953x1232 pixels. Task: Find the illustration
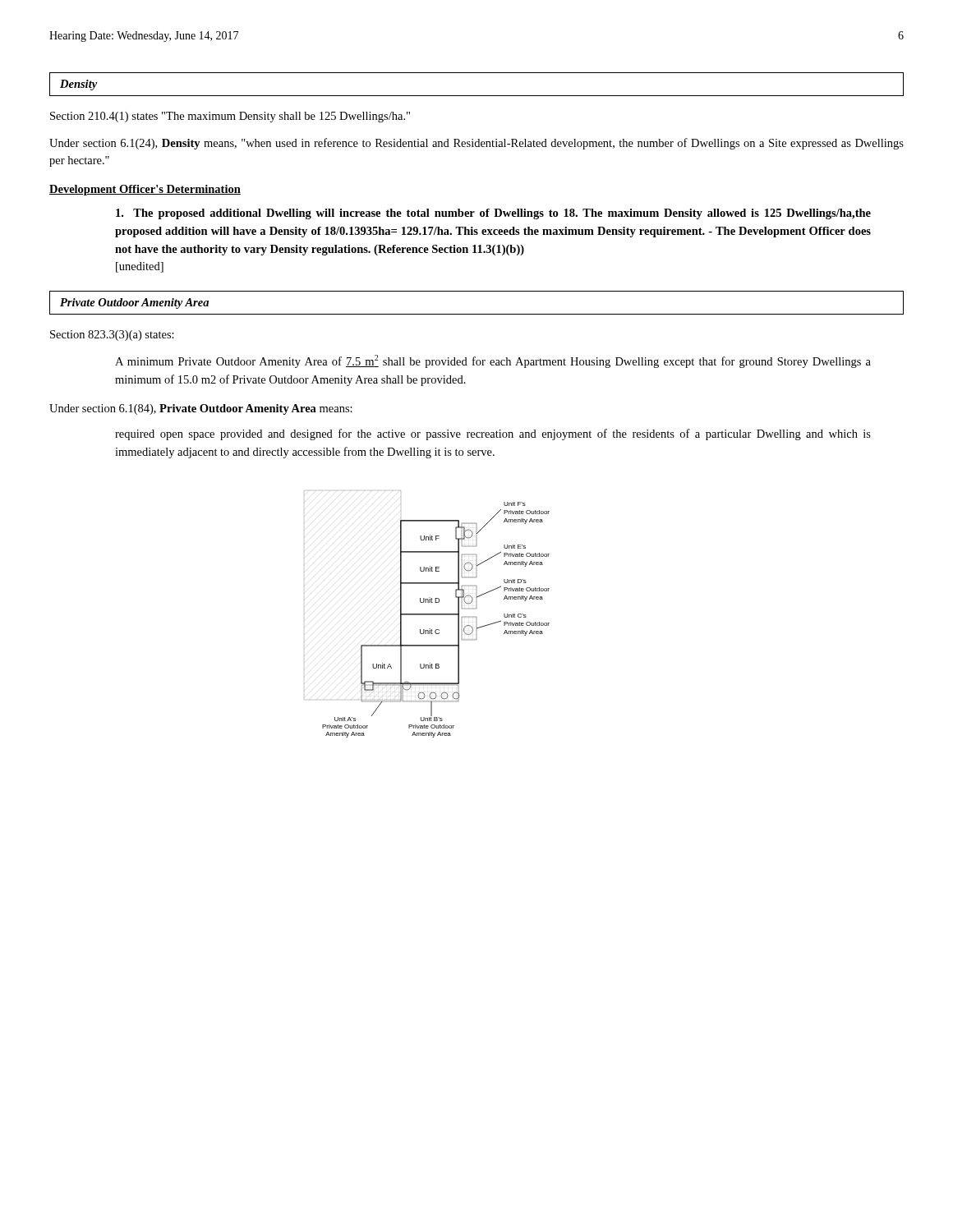(x=476, y=611)
